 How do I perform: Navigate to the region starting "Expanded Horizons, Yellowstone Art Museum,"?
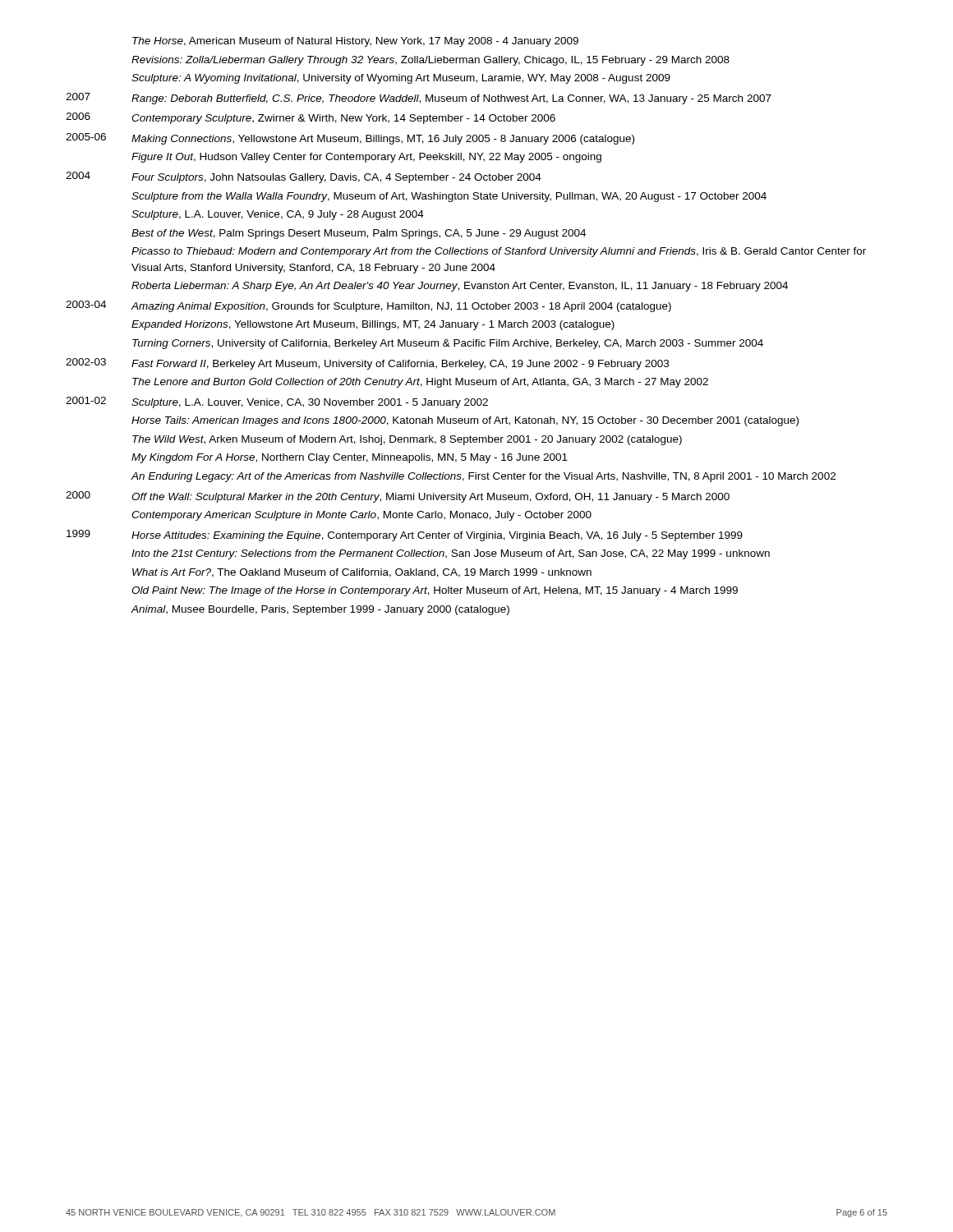click(x=373, y=324)
